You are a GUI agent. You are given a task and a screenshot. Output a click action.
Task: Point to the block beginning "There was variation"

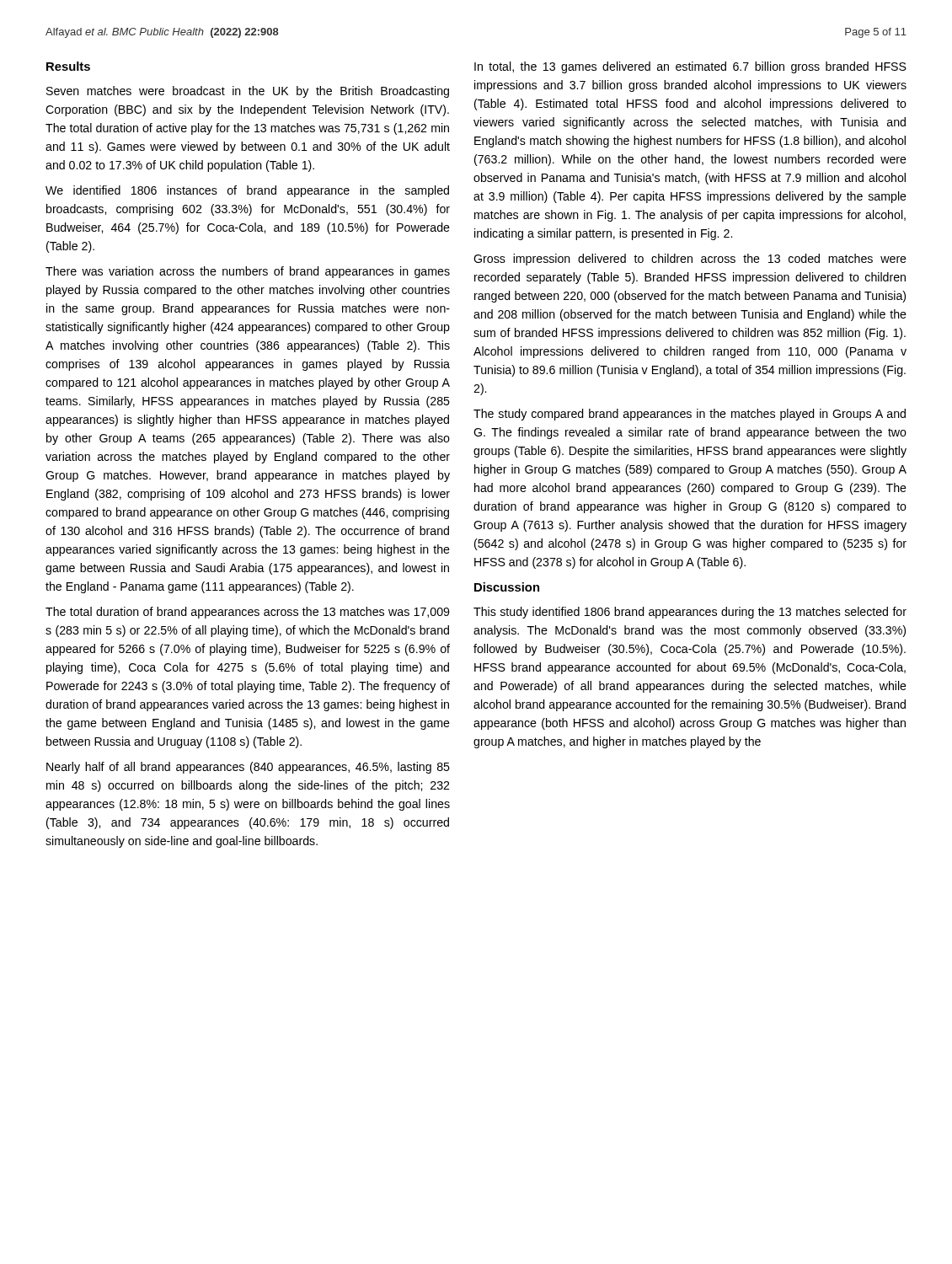coord(248,429)
